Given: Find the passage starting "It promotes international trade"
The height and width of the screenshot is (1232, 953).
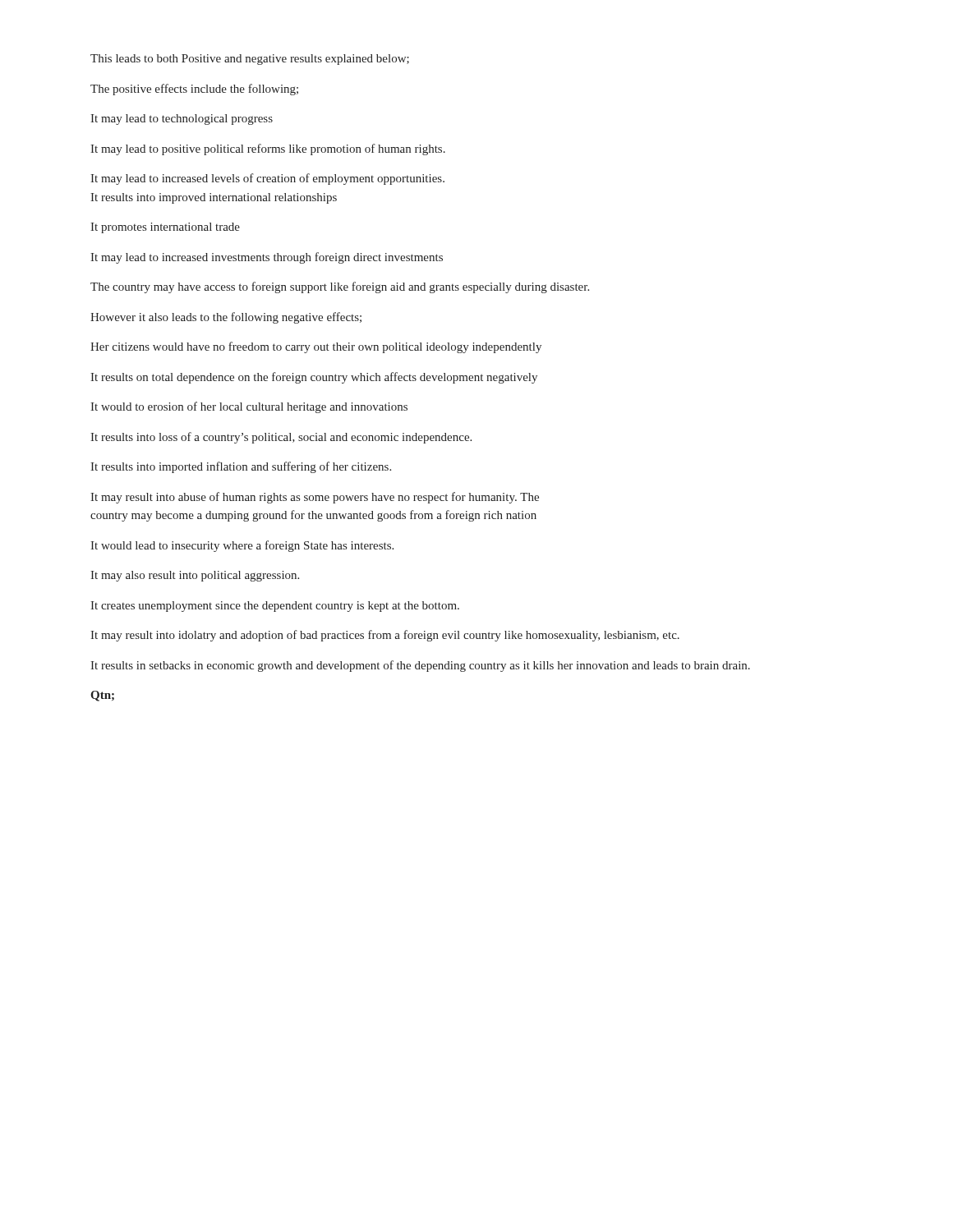Looking at the screenshot, I should 165,227.
